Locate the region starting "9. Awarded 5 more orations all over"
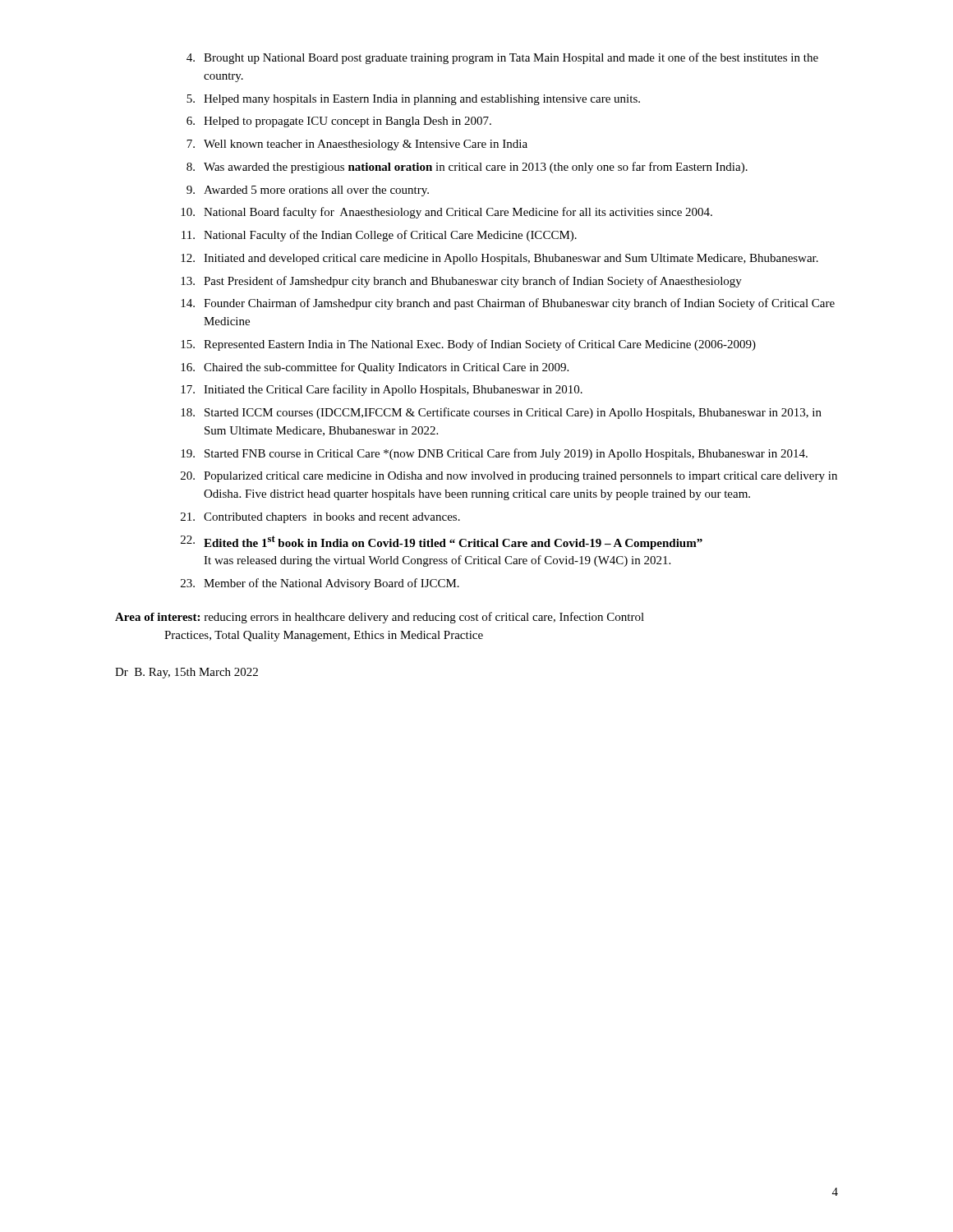 click(308, 191)
